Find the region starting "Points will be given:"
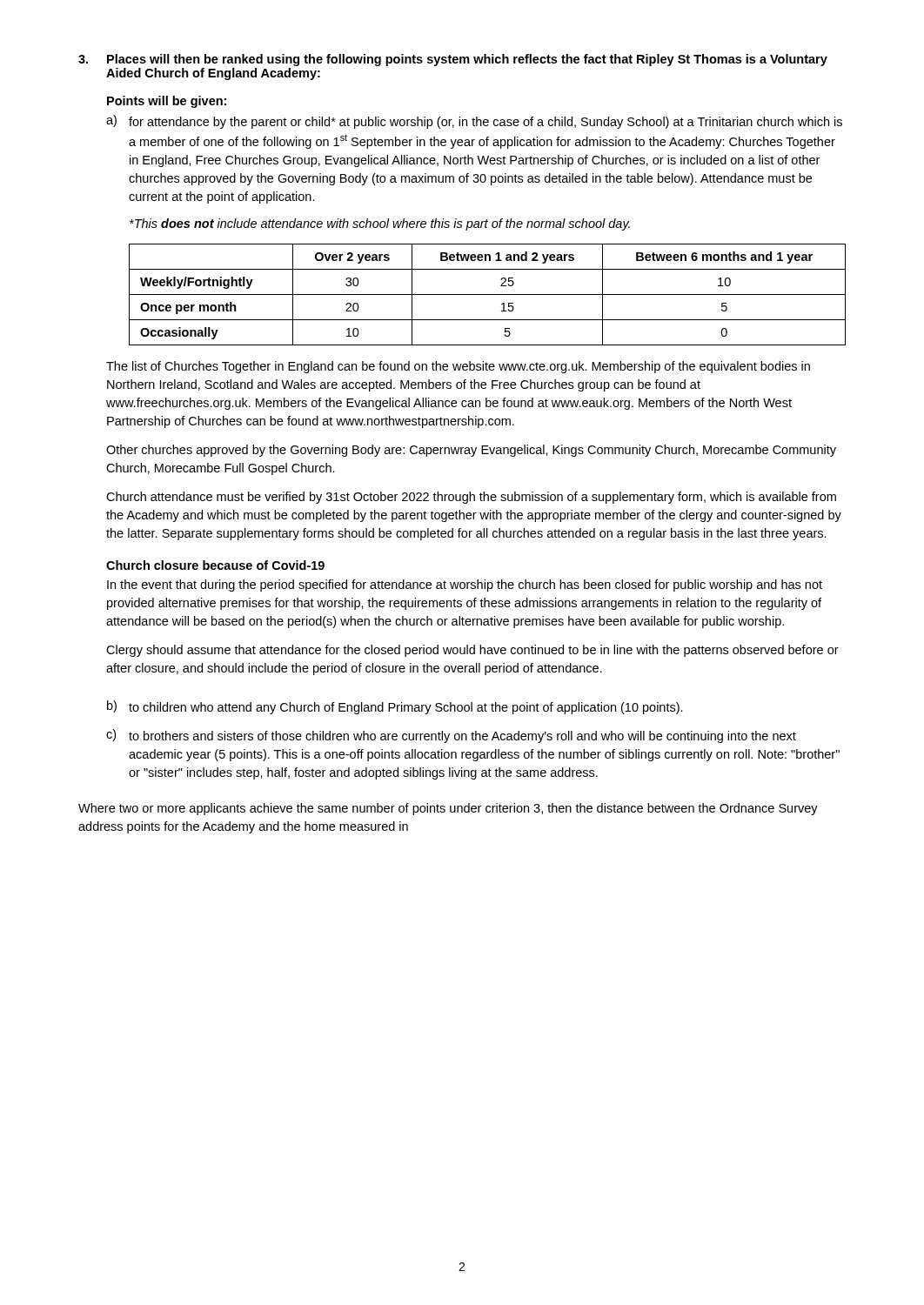 [167, 101]
